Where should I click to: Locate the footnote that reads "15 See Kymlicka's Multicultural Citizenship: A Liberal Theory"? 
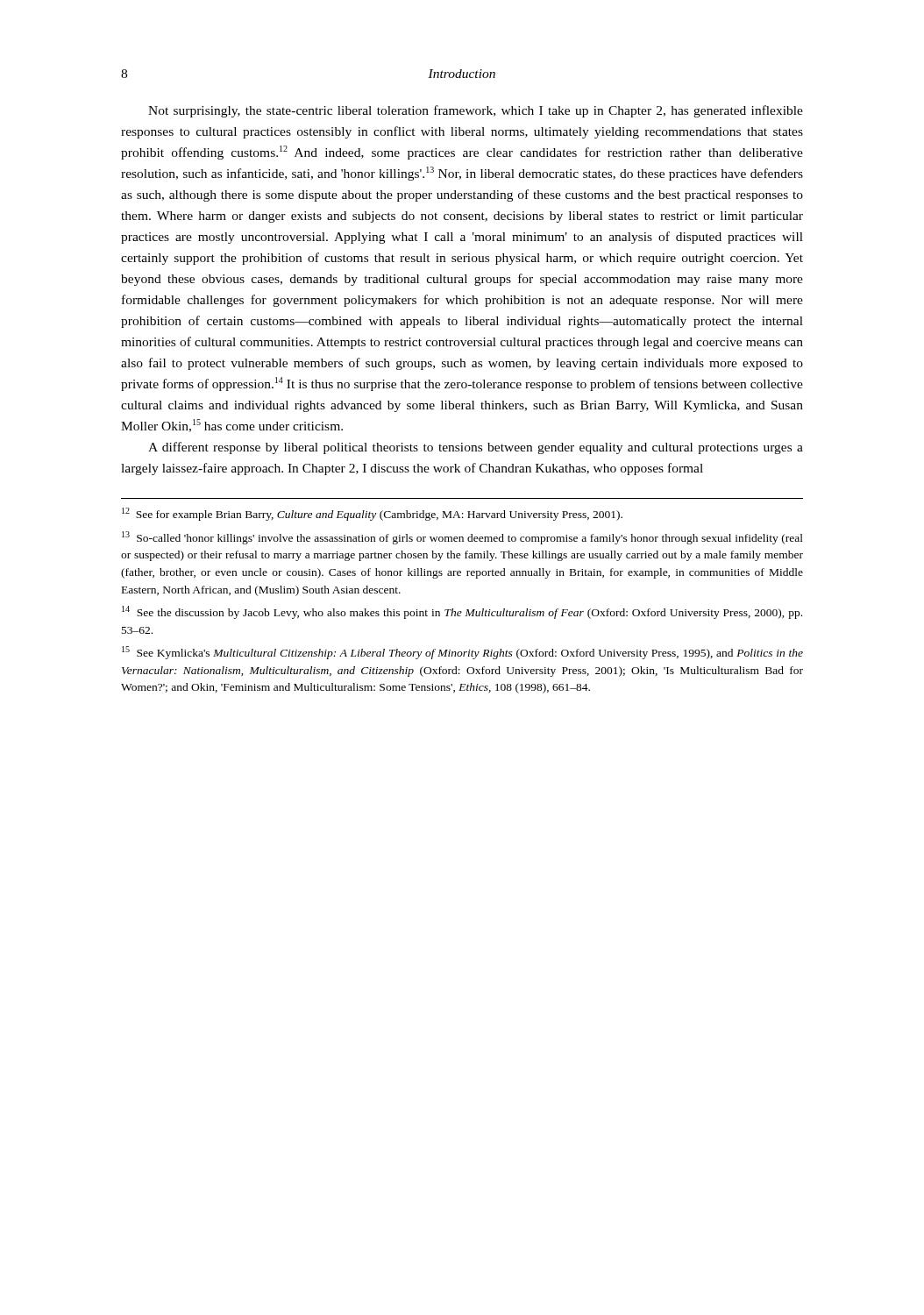(462, 669)
